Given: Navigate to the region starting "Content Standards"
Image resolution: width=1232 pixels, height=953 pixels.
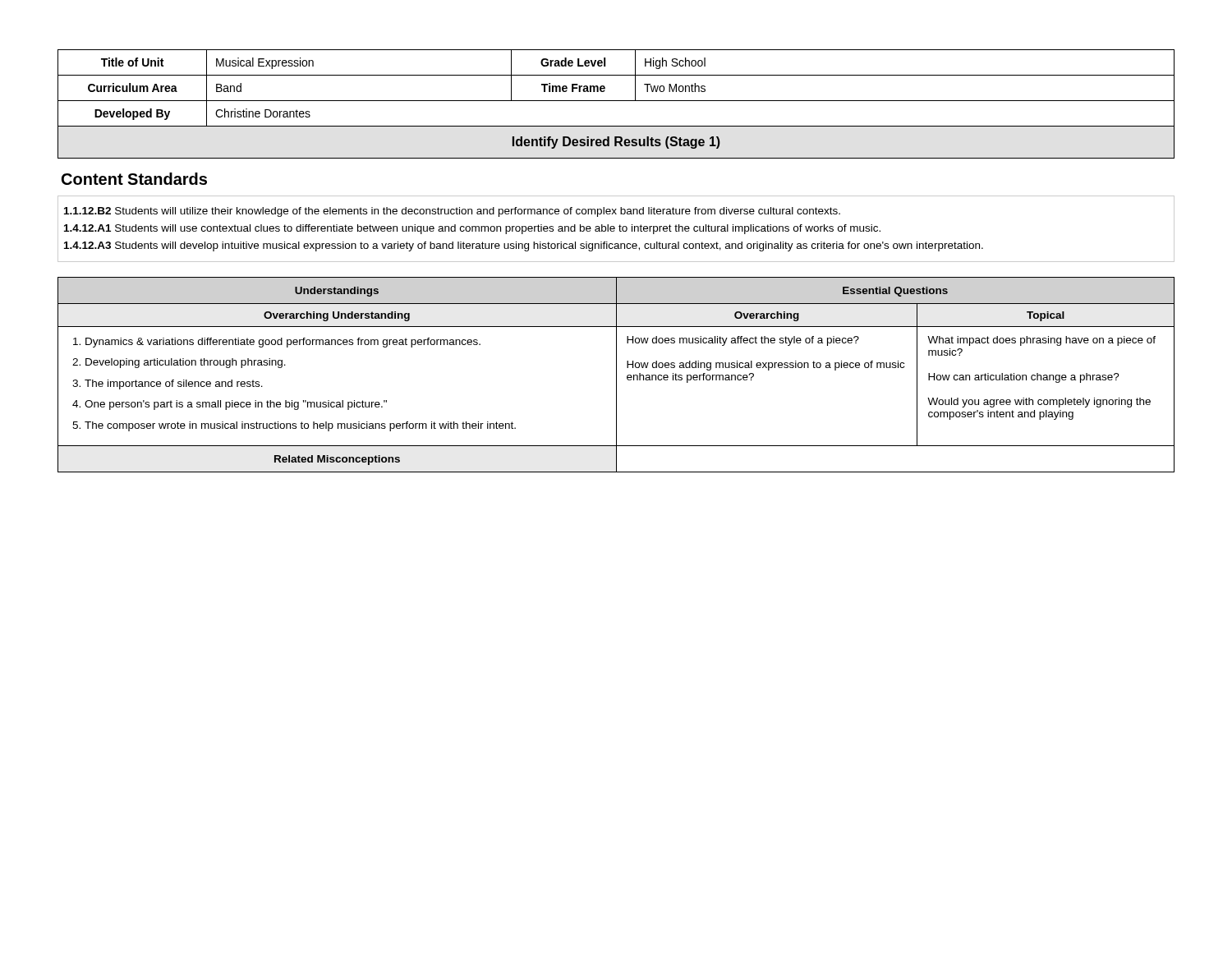Looking at the screenshot, I should point(134,179).
